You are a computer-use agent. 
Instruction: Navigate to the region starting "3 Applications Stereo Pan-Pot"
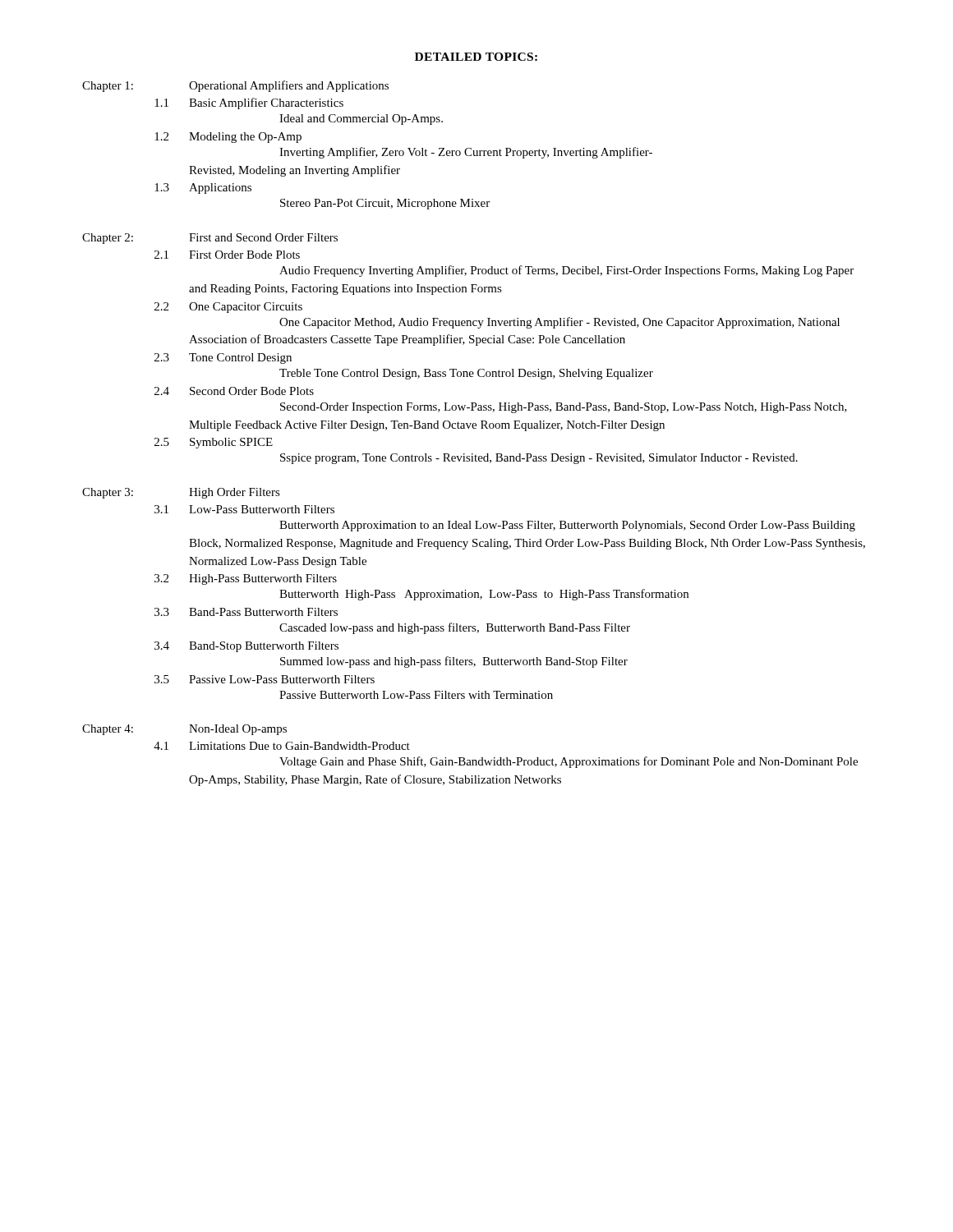476,197
